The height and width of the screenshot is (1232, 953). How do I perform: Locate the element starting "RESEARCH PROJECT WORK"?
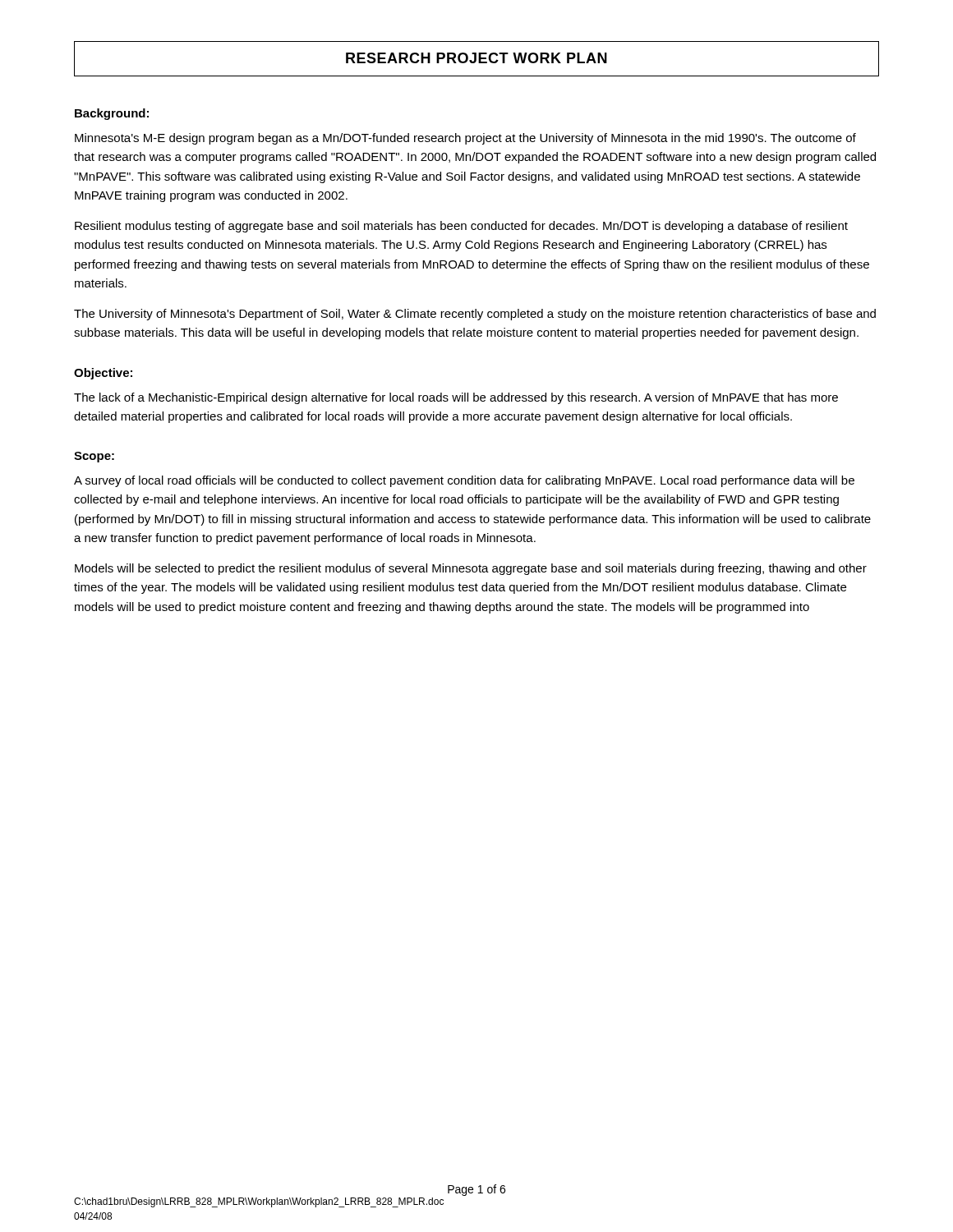pos(476,58)
